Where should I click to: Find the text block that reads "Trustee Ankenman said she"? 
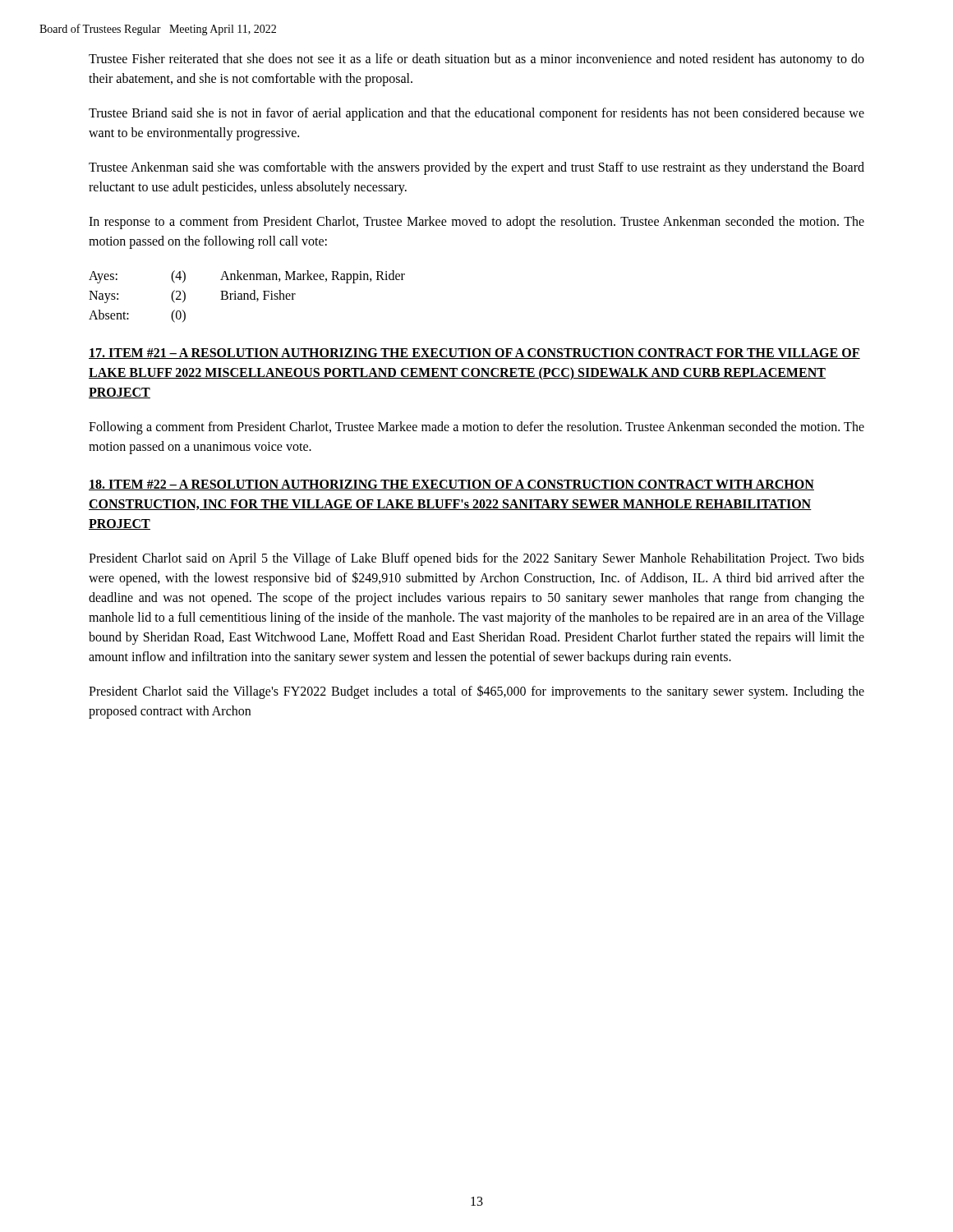(476, 177)
